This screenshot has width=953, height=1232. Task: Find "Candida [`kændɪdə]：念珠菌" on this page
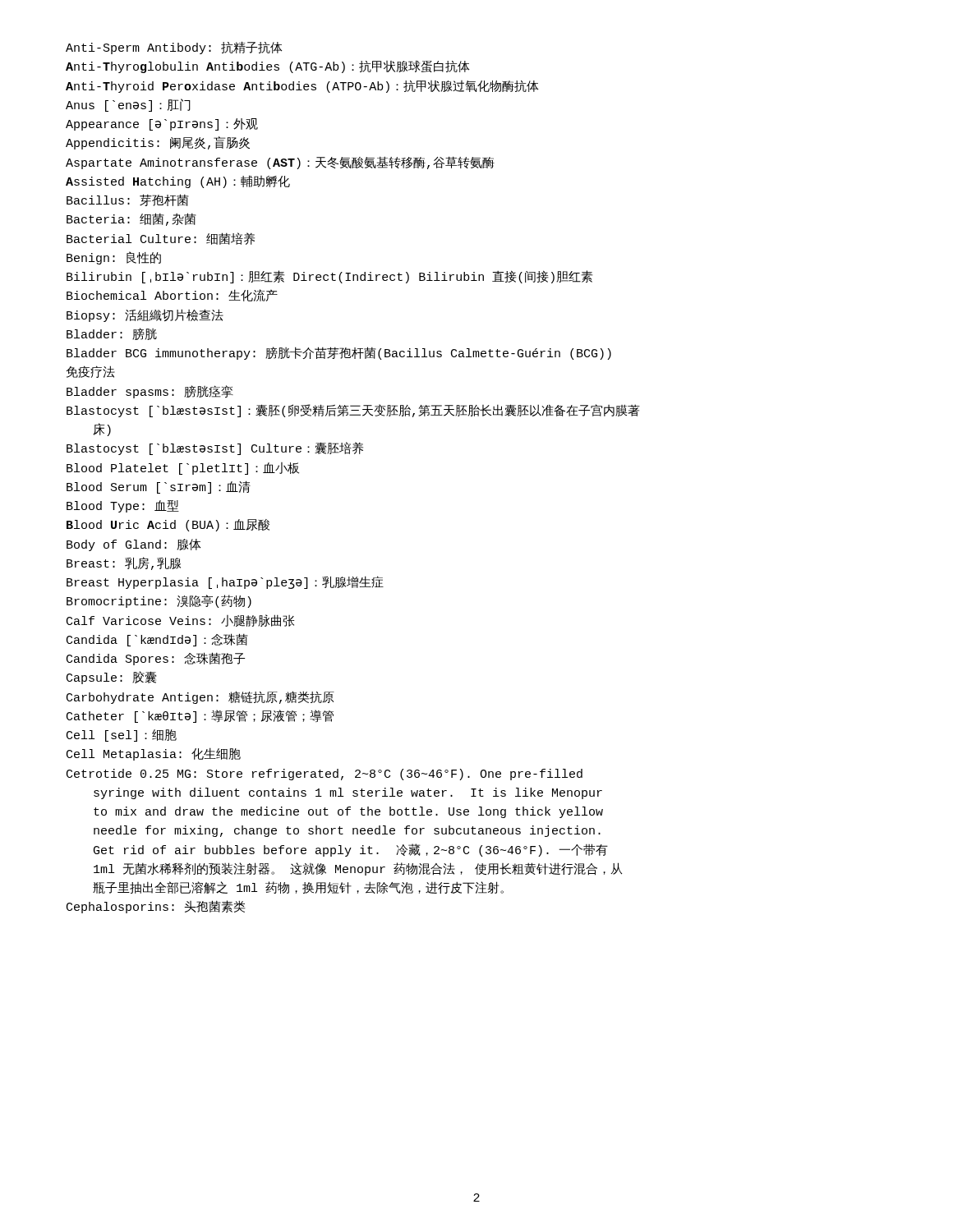(x=157, y=640)
